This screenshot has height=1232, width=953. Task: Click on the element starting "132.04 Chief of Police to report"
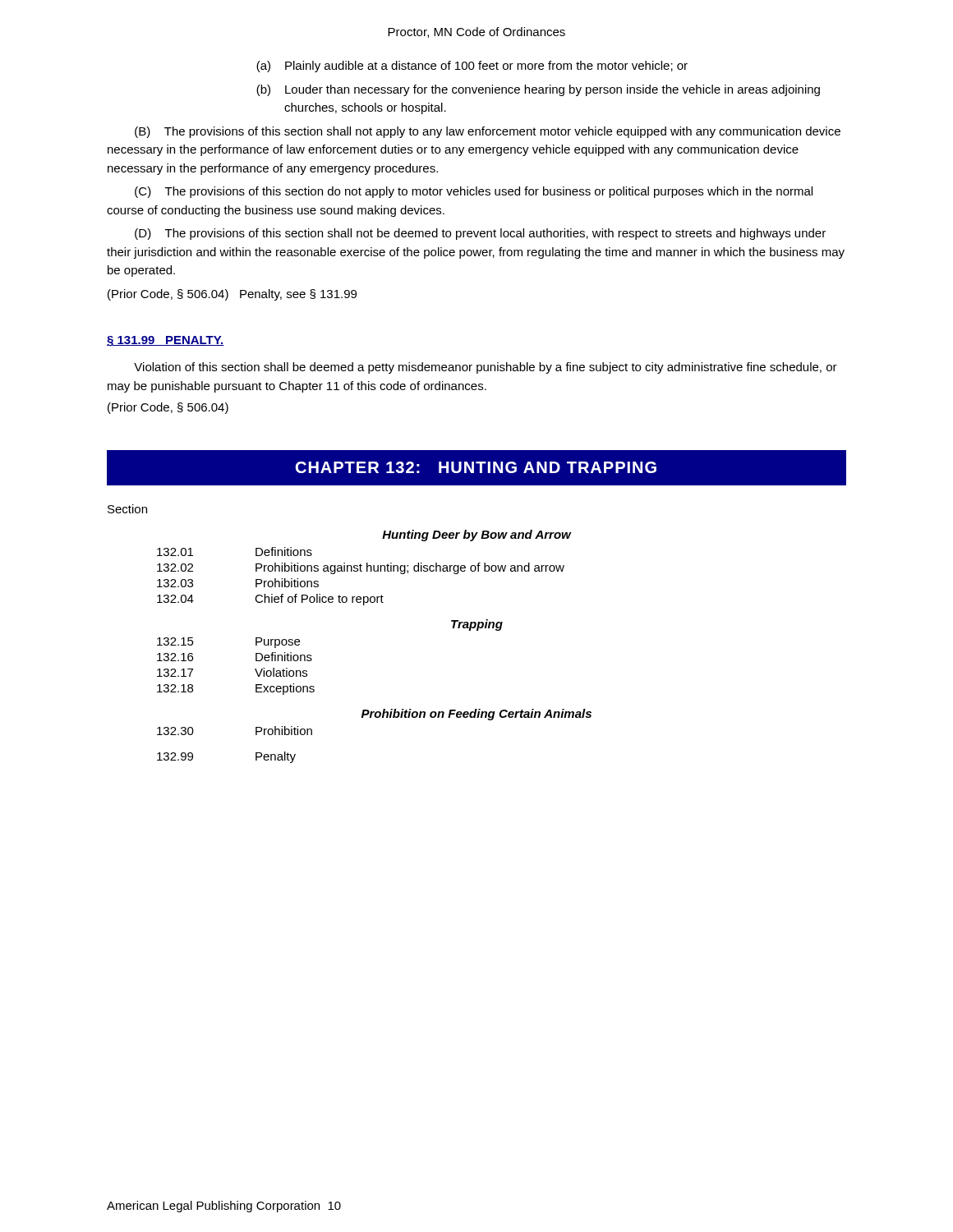point(270,600)
